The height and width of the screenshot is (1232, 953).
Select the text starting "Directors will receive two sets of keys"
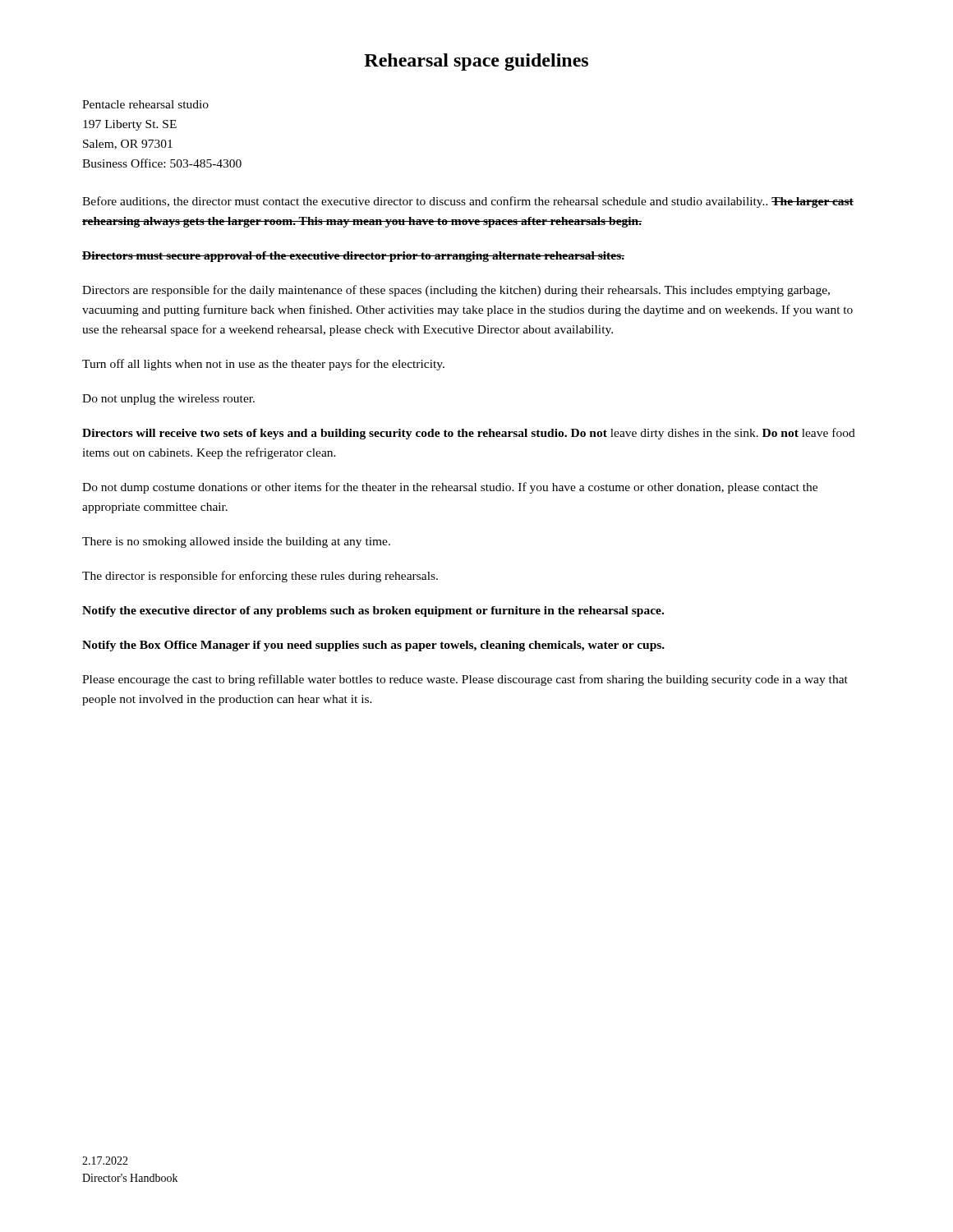pyautogui.click(x=469, y=442)
